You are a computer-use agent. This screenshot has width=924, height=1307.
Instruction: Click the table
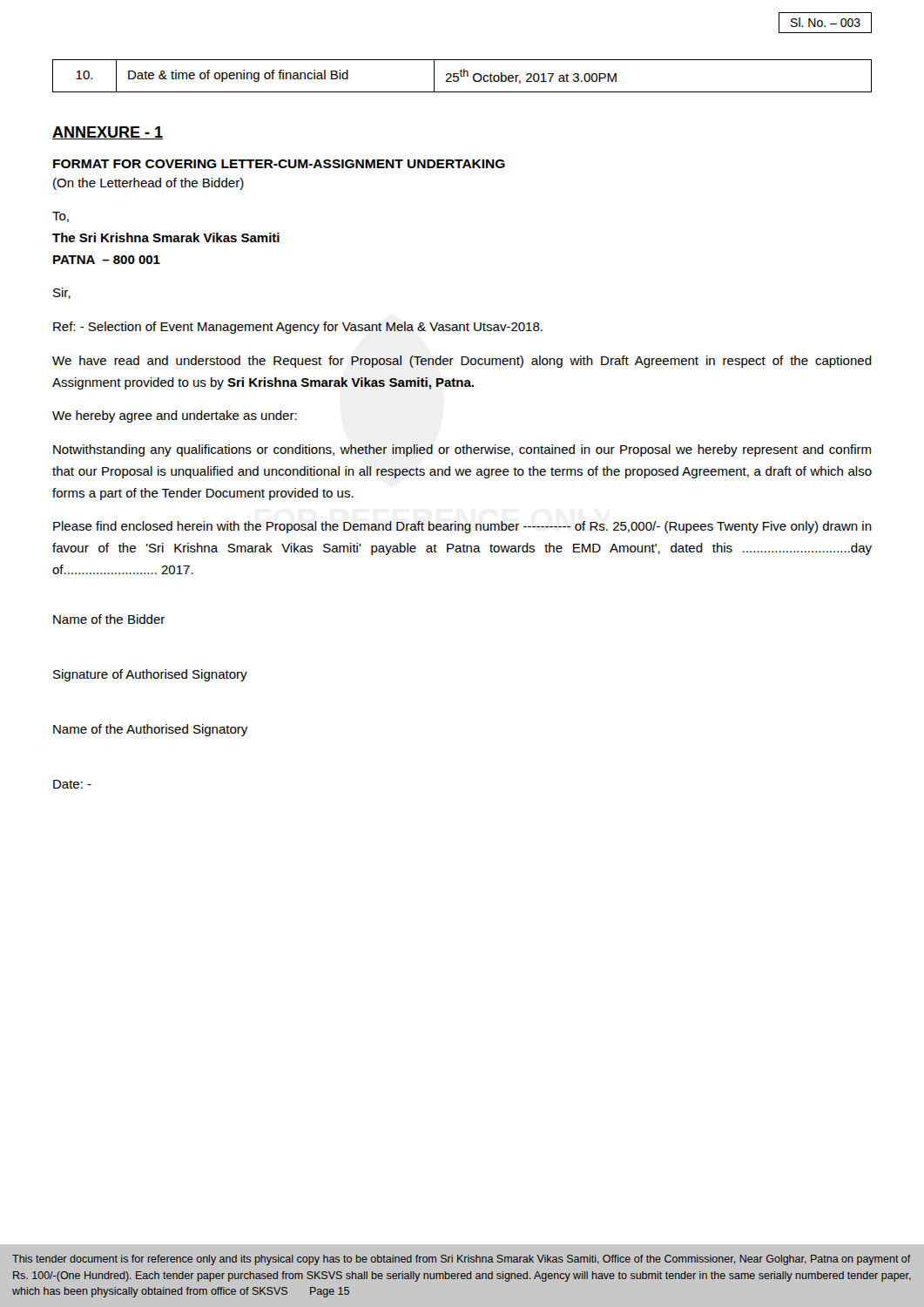pos(462,76)
